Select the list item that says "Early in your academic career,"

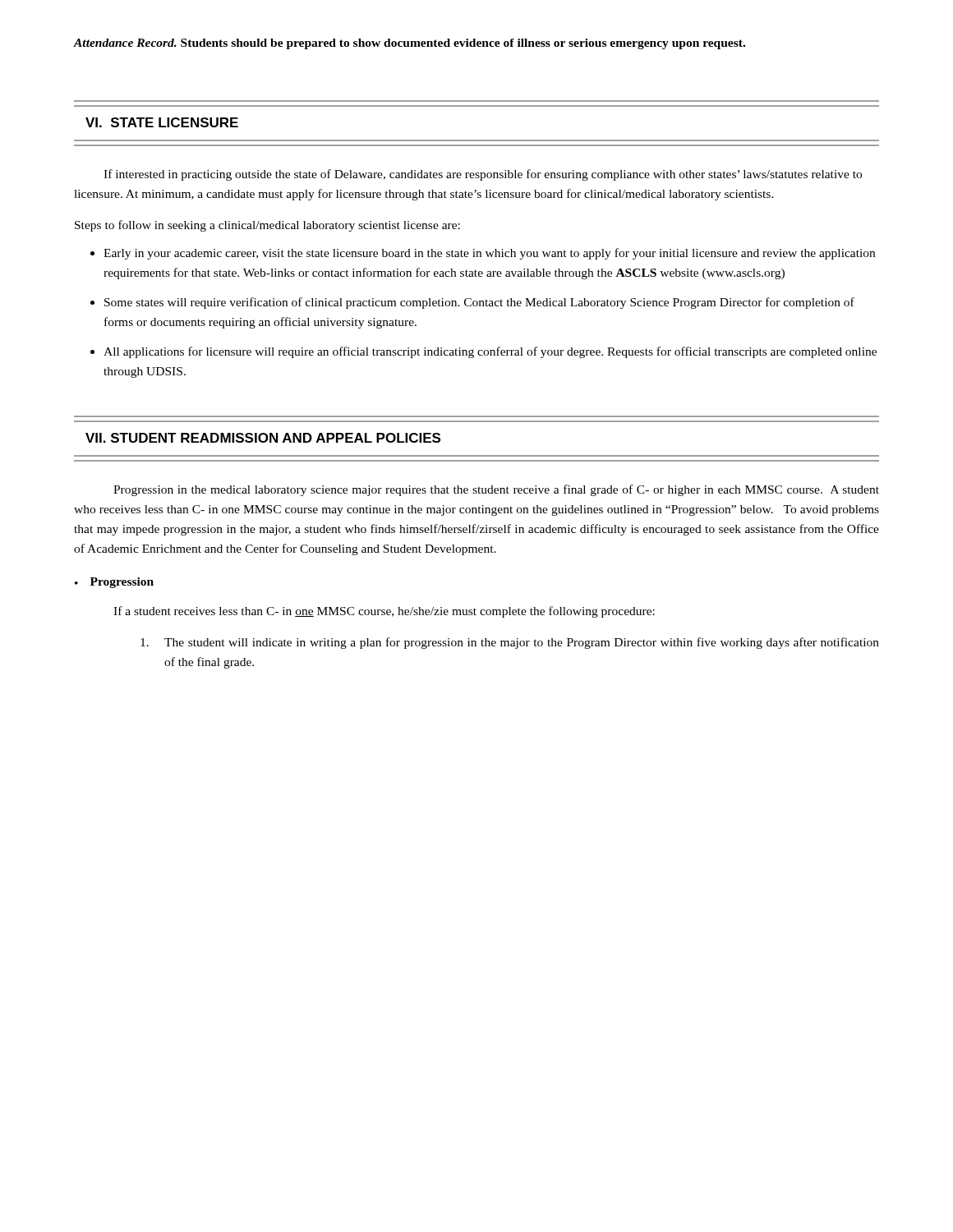490,262
